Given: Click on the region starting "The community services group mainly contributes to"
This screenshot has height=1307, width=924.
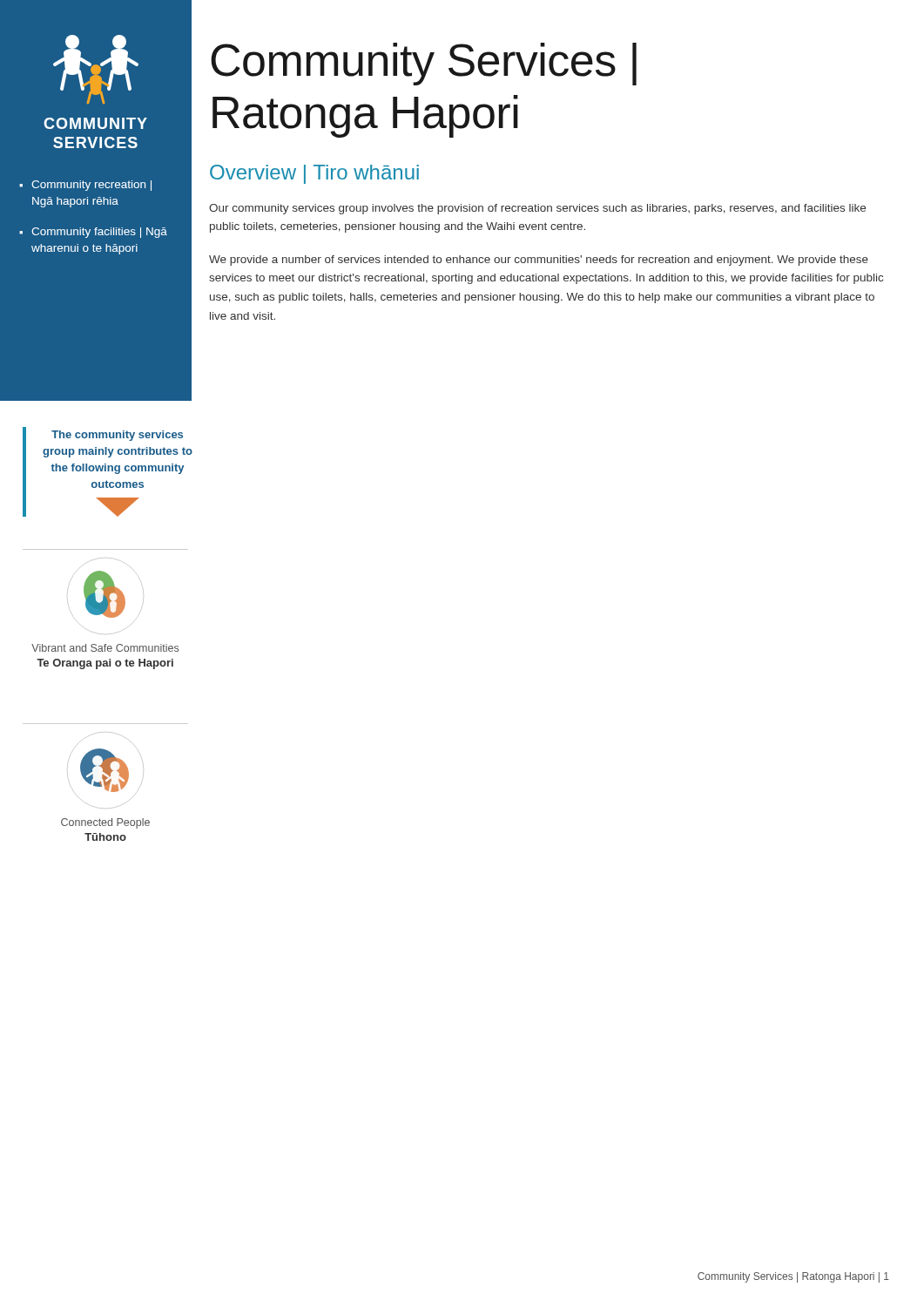Looking at the screenshot, I should click(118, 472).
